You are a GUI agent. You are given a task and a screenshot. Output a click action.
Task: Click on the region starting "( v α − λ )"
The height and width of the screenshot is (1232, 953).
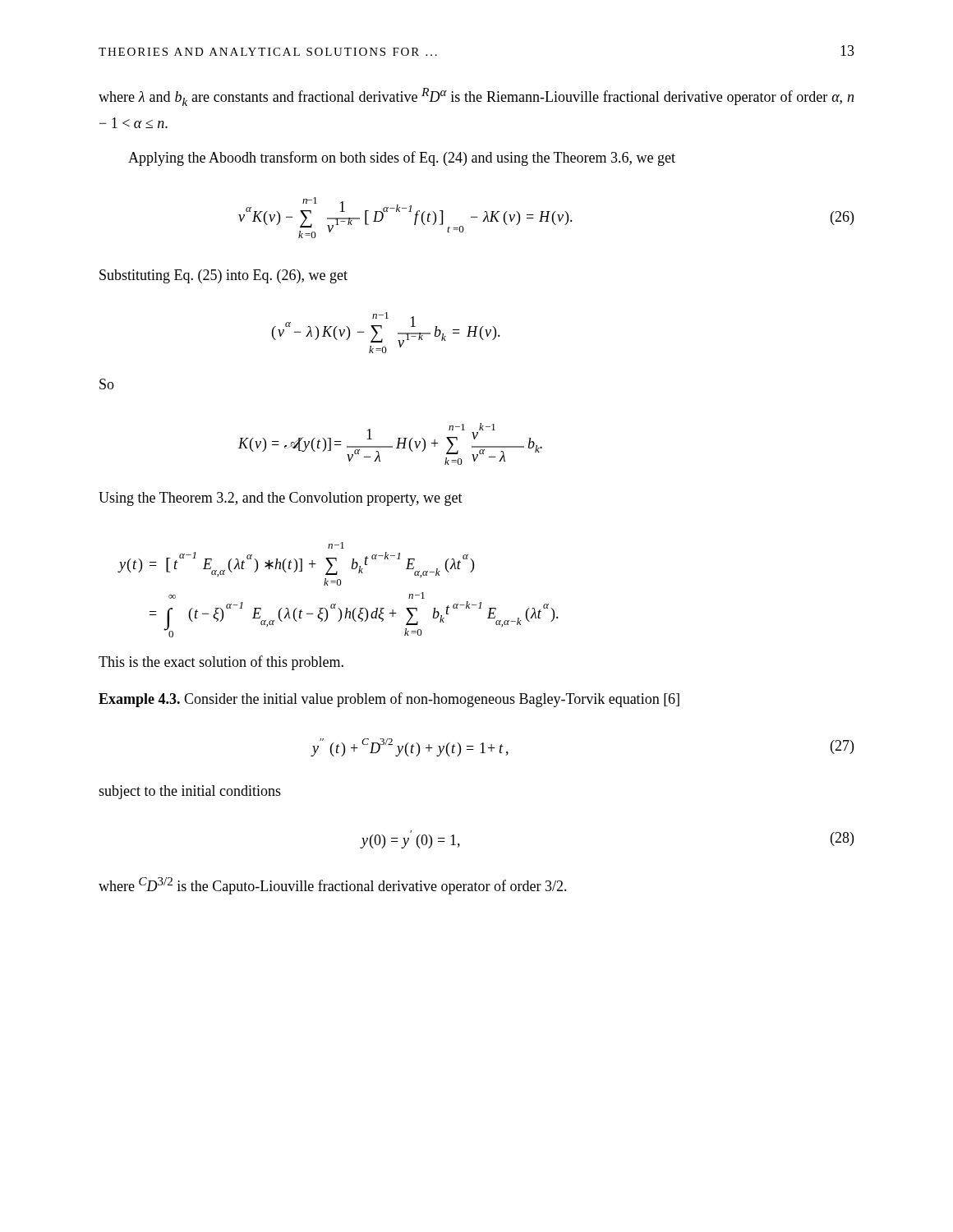point(476,330)
